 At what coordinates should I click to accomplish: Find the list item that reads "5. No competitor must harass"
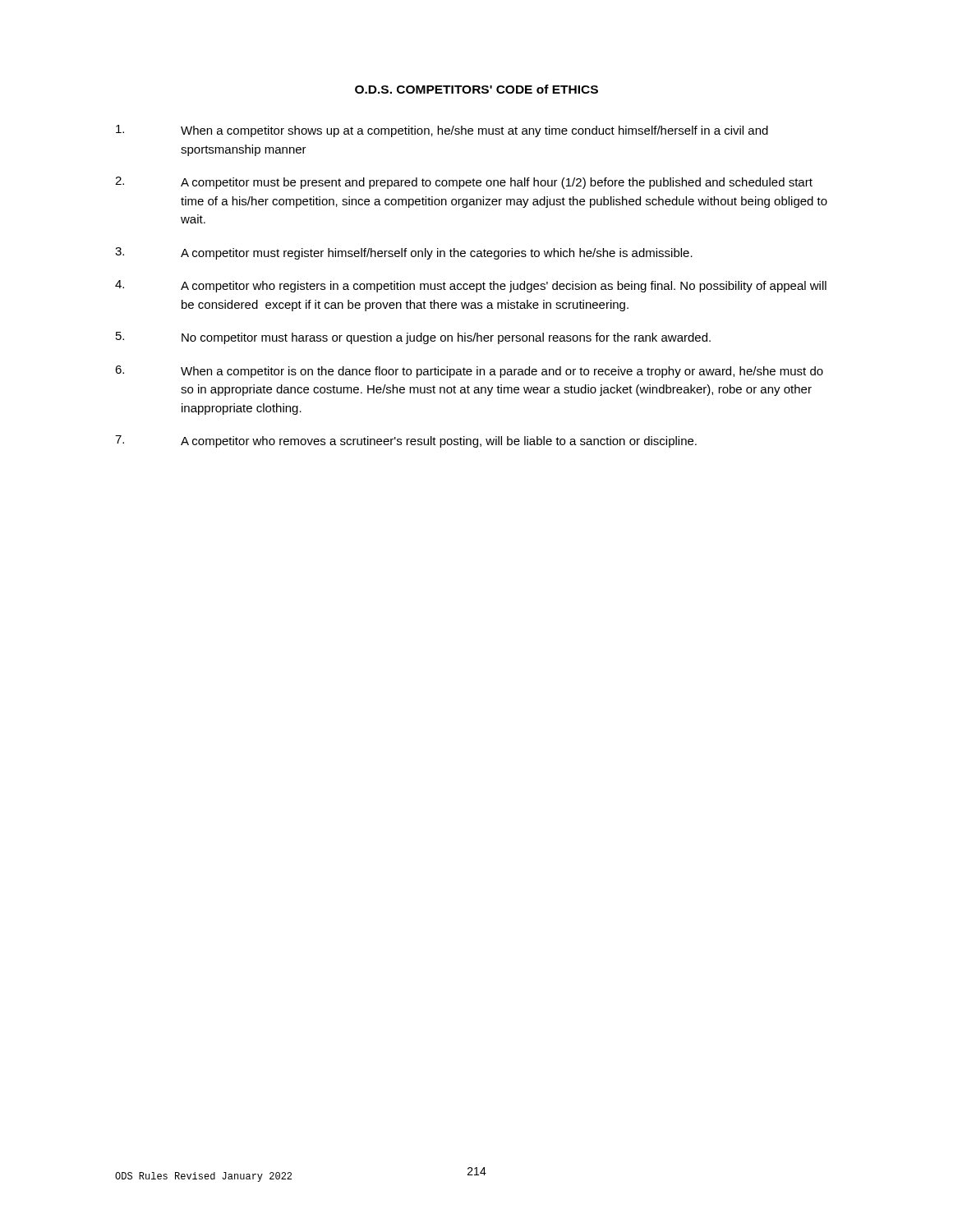[x=476, y=338]
